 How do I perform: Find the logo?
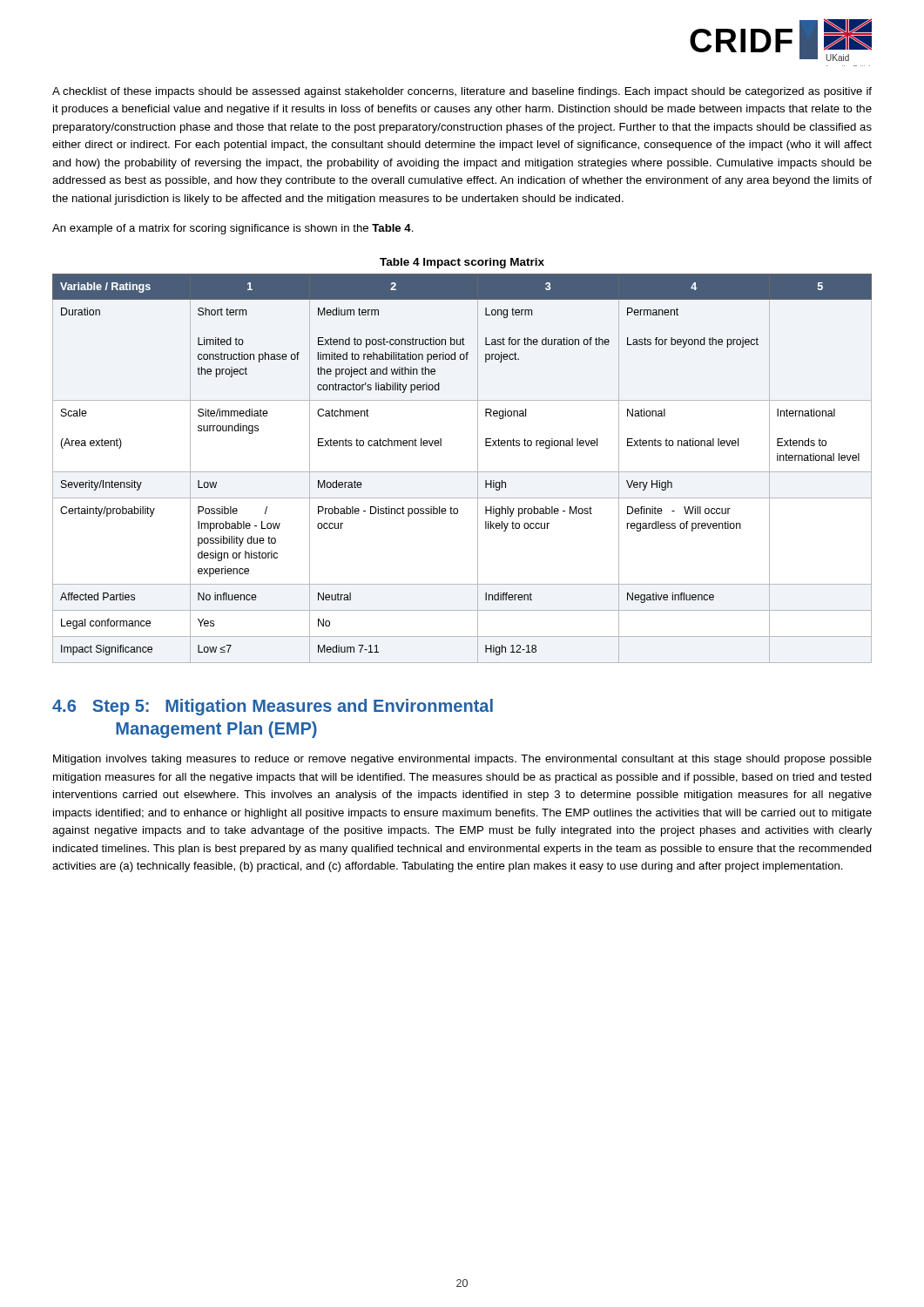point(780,41)
